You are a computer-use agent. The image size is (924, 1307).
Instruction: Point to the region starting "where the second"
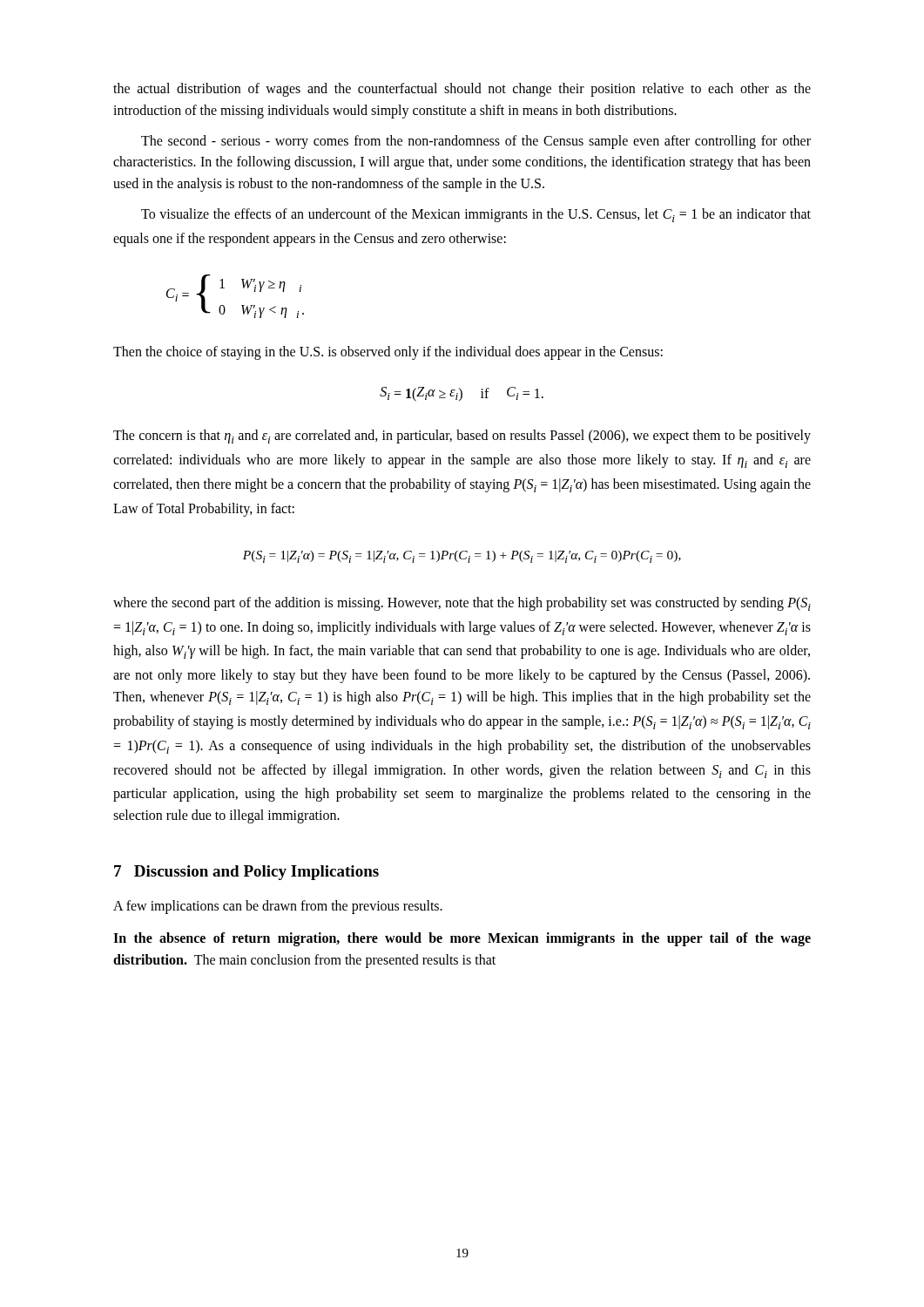462,710
